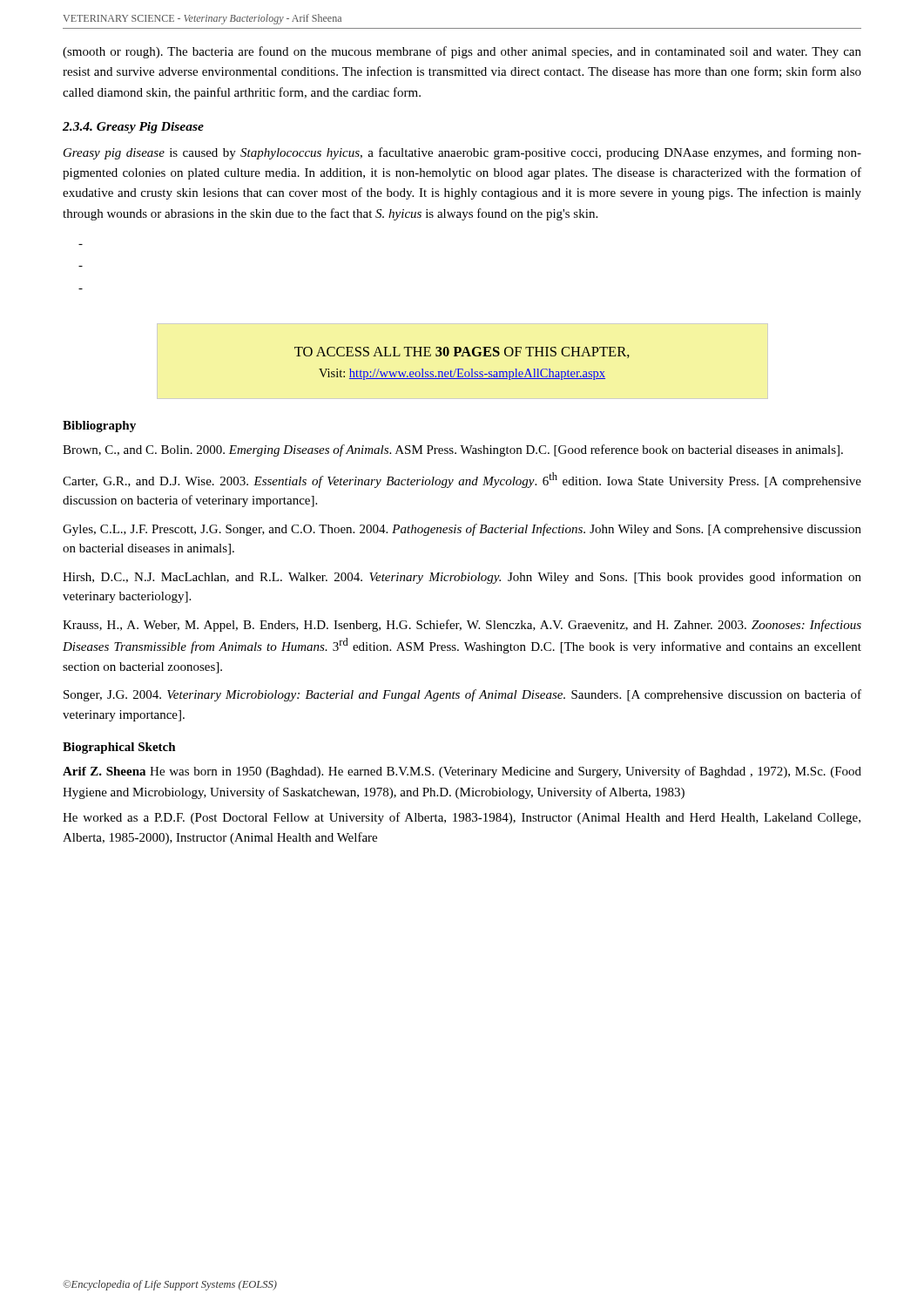Viewport: 924px width, 1307px height.
Task: Click on the text block that reads "Brown, C., and C. Bolin."
Action: (453, 450)
